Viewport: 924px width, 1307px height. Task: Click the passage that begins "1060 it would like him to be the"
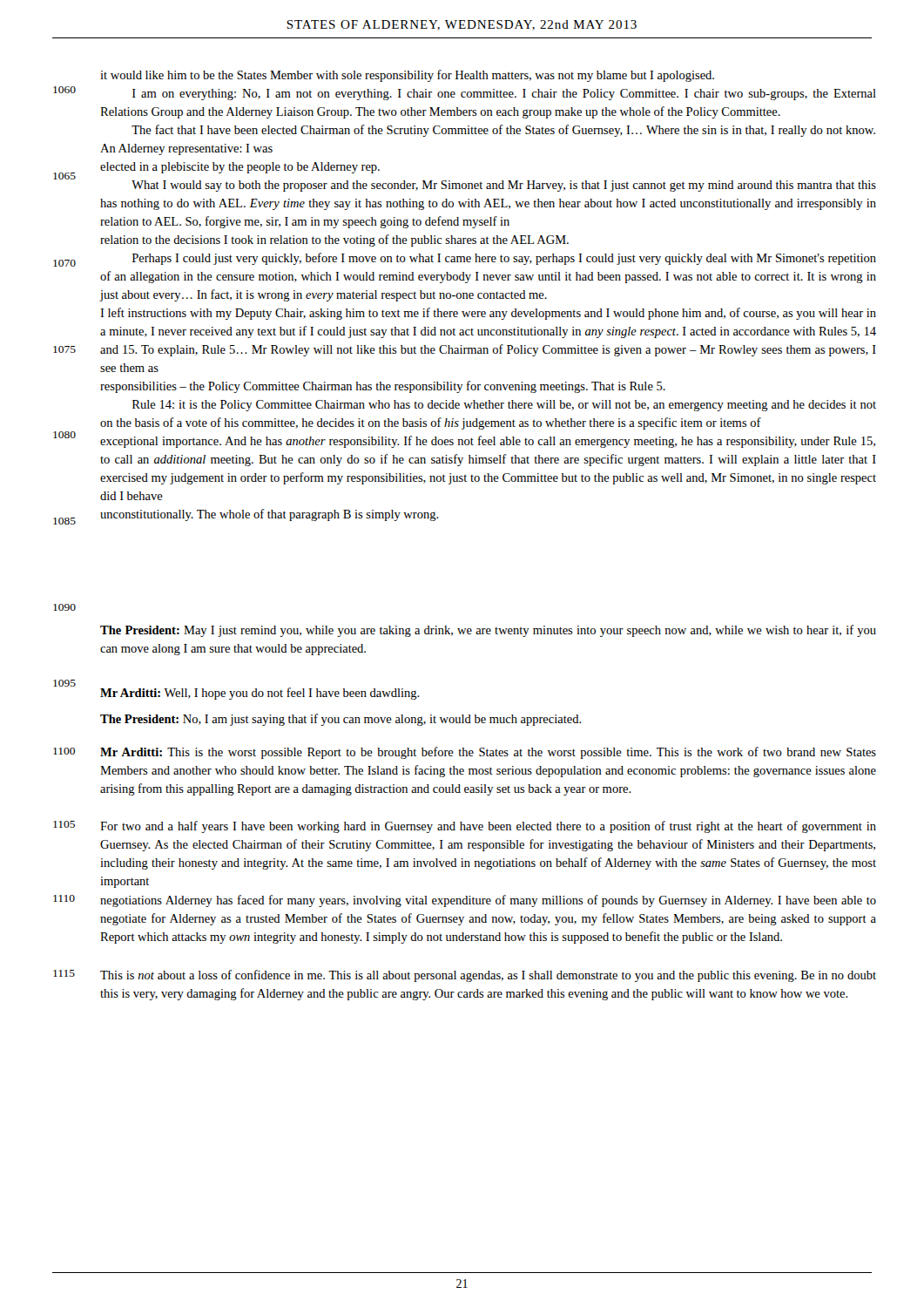(x=464, y=295)
